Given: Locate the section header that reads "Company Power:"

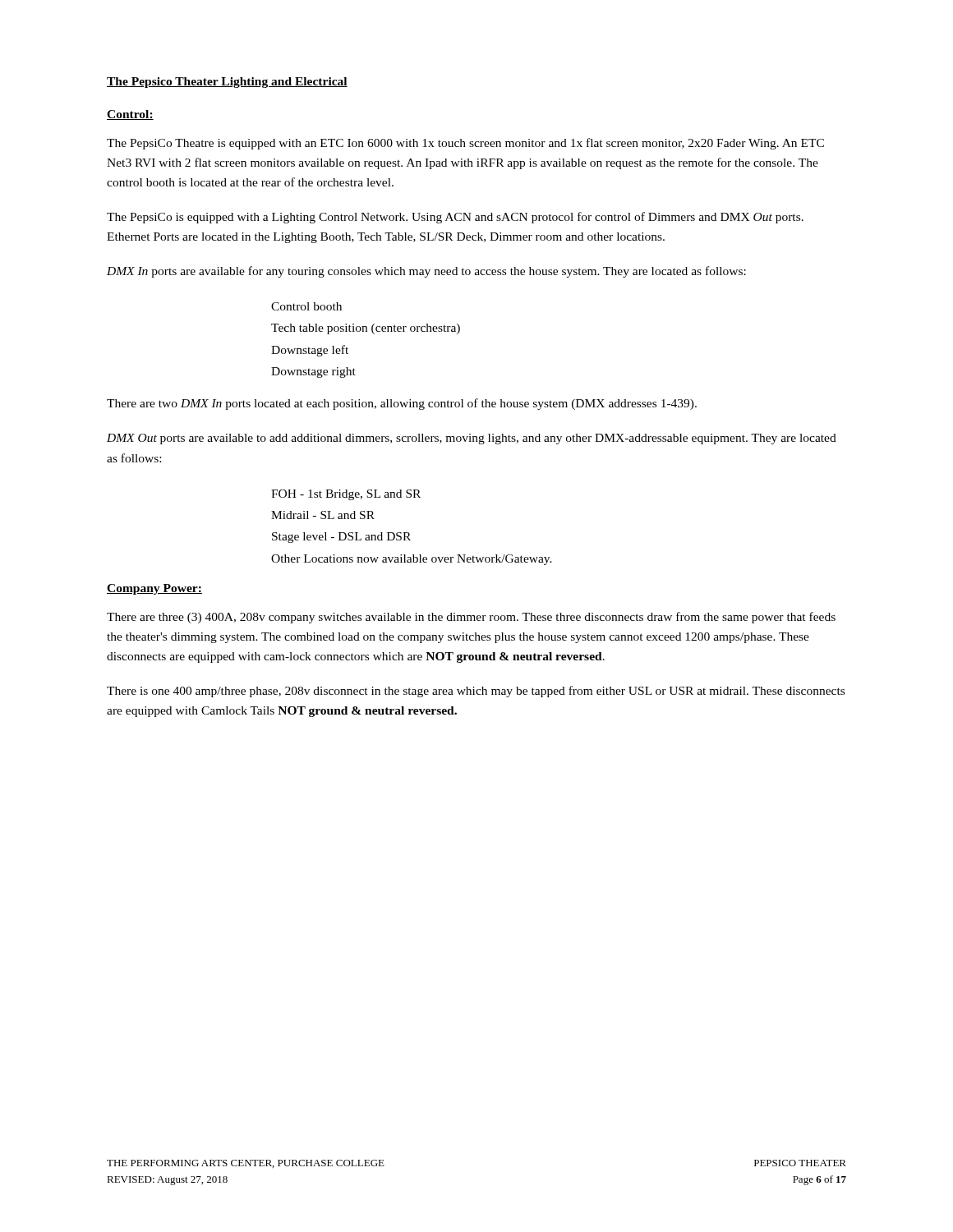Looking at the screenshot, I should [154, 588].
